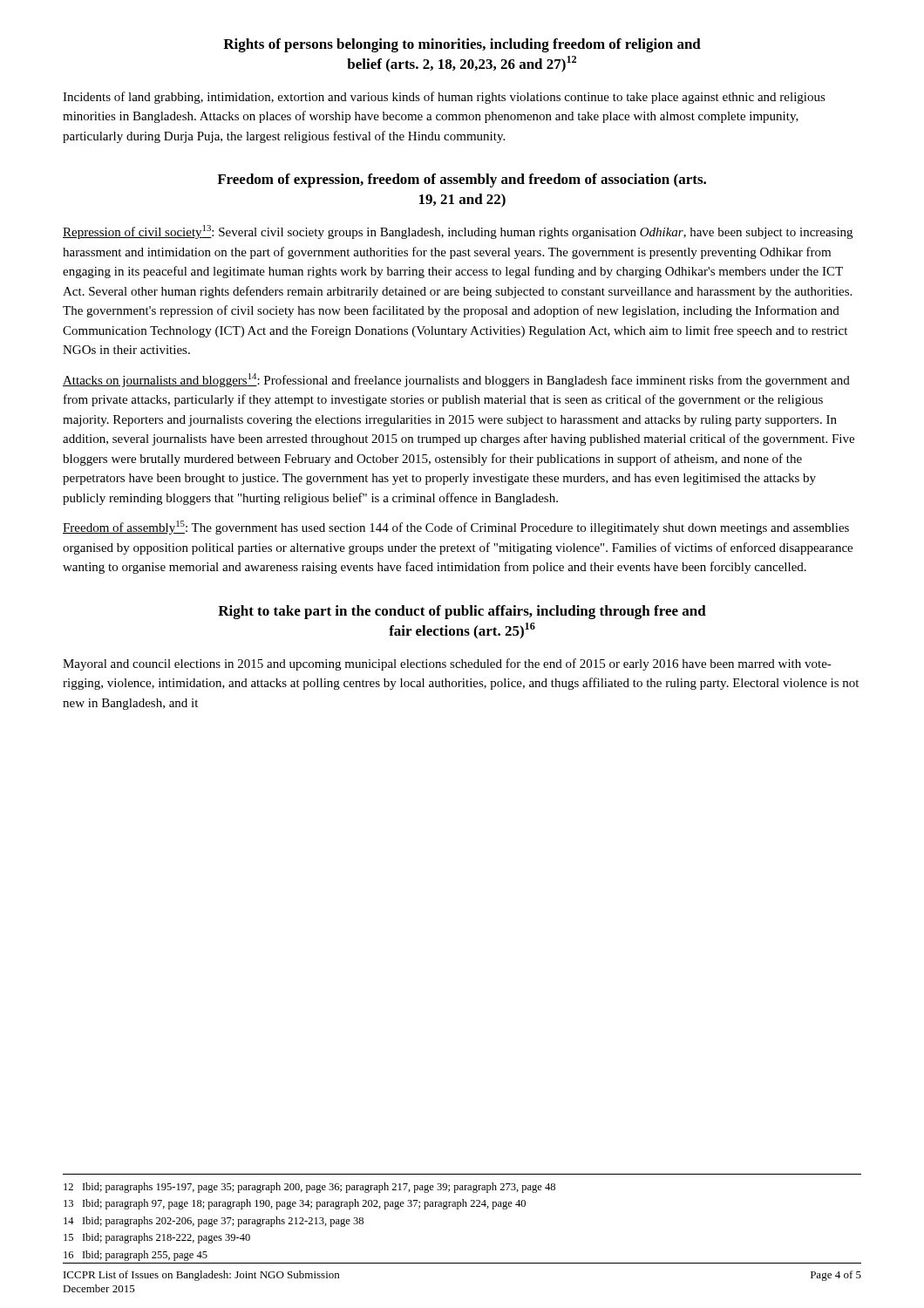Viewport: 924px width, 1308px height.
Task: Locate the section header containing "Rights of persons belonging to minorities, including freedom"
Action: pos(462,54)
